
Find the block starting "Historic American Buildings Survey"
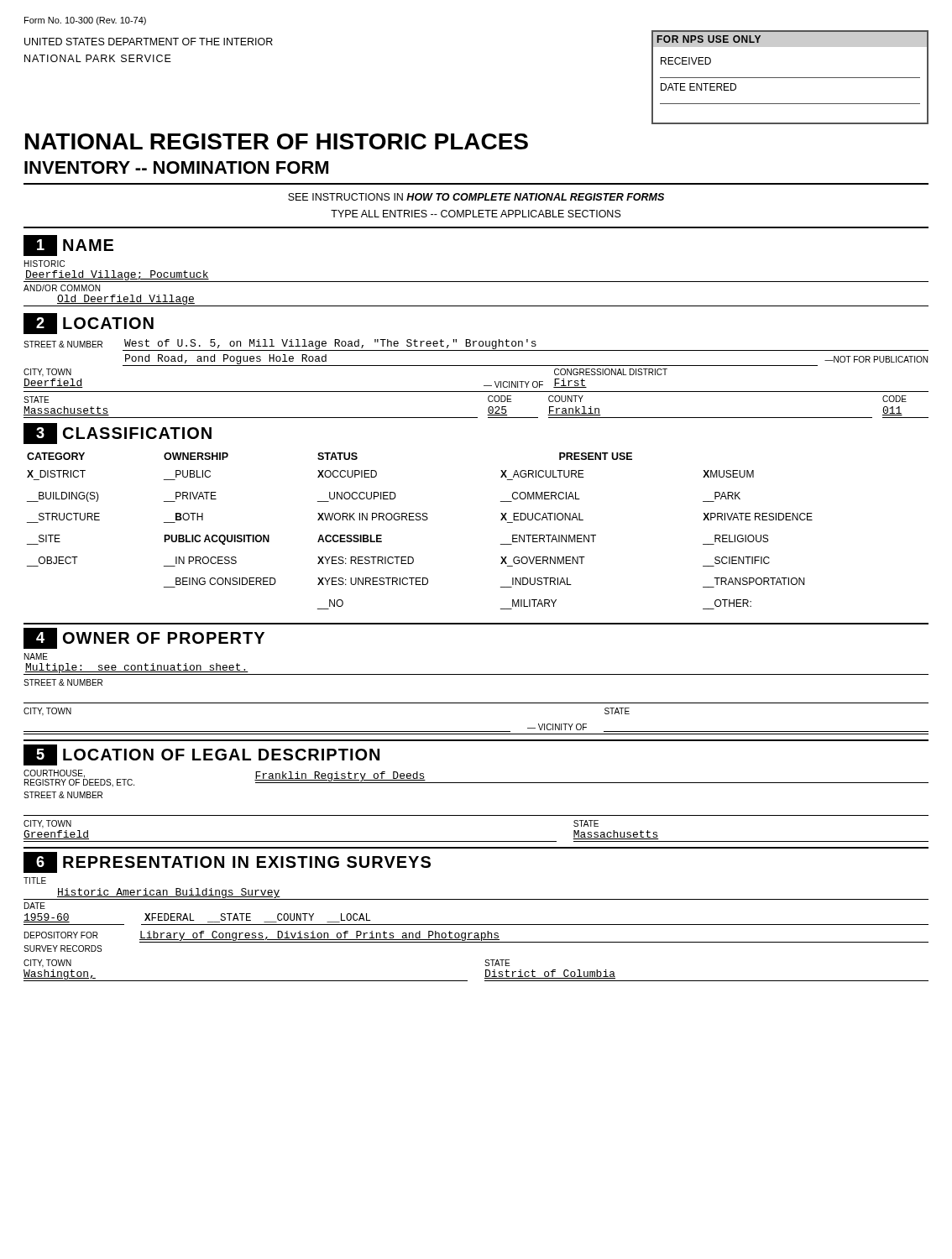[168, 893]
